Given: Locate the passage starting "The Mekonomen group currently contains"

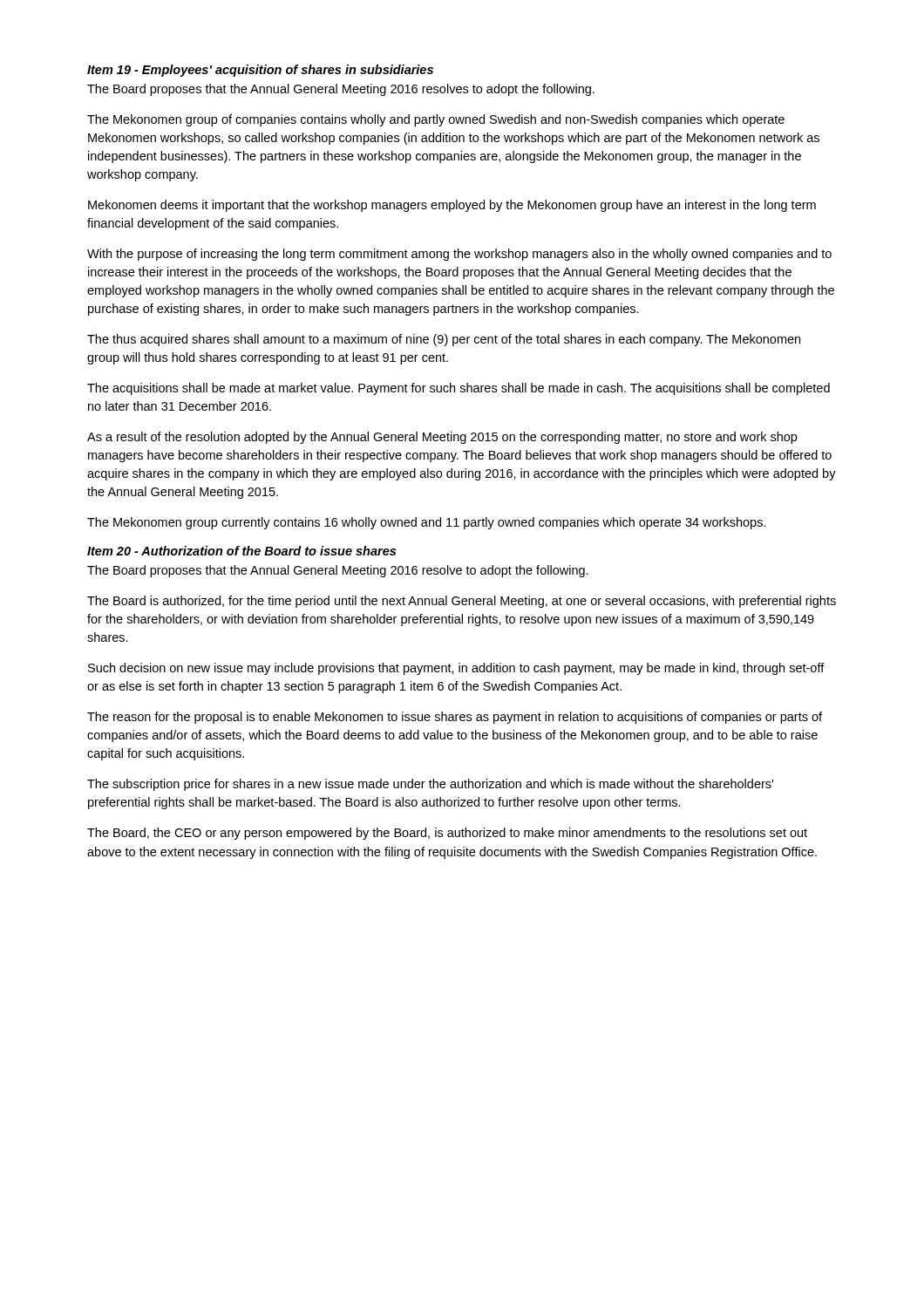Looking at the screenshot, I should pyautogui.click(x=427, y=523).
